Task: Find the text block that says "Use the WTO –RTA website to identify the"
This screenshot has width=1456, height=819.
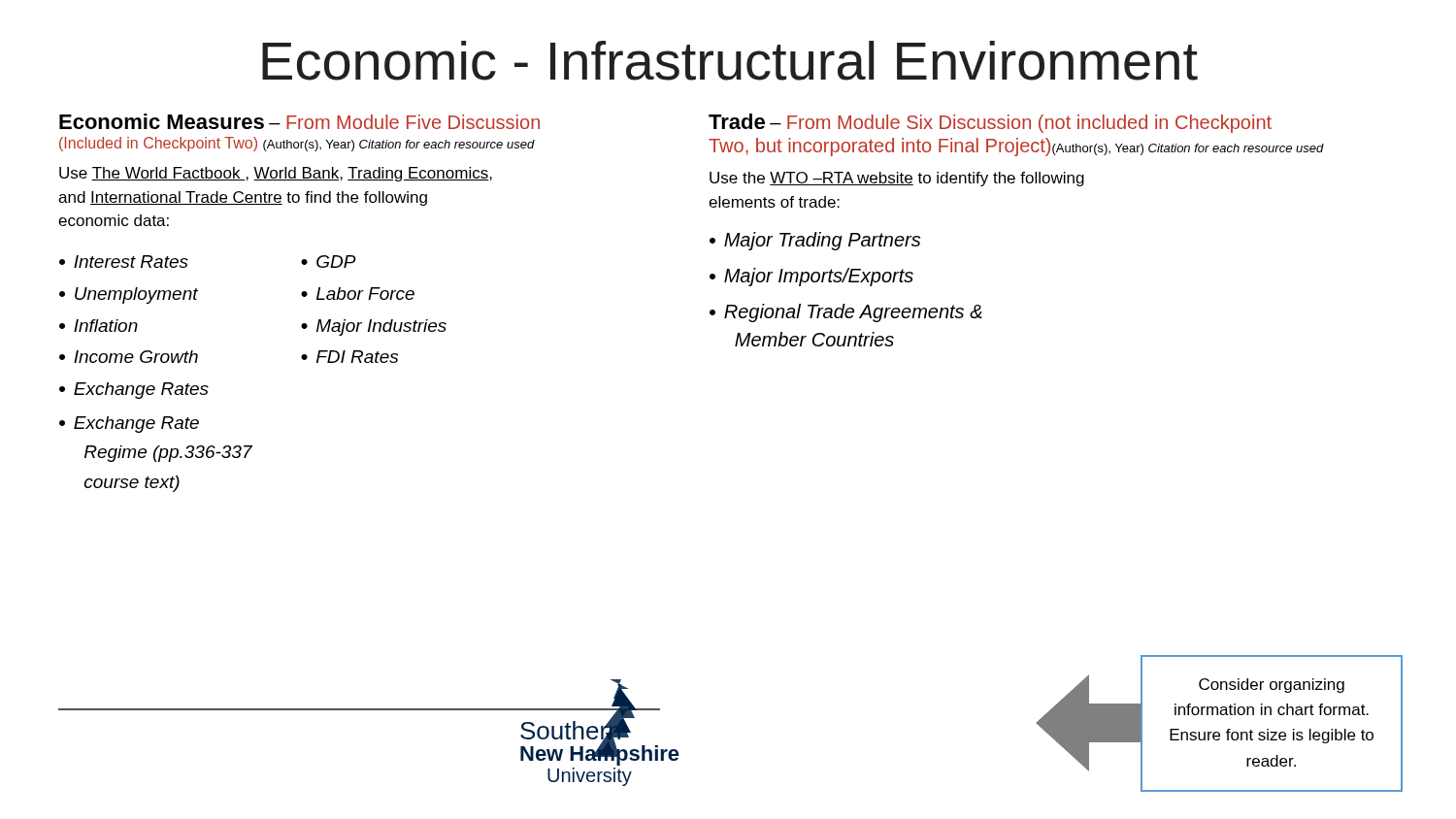Action: (x=897, y=190)
